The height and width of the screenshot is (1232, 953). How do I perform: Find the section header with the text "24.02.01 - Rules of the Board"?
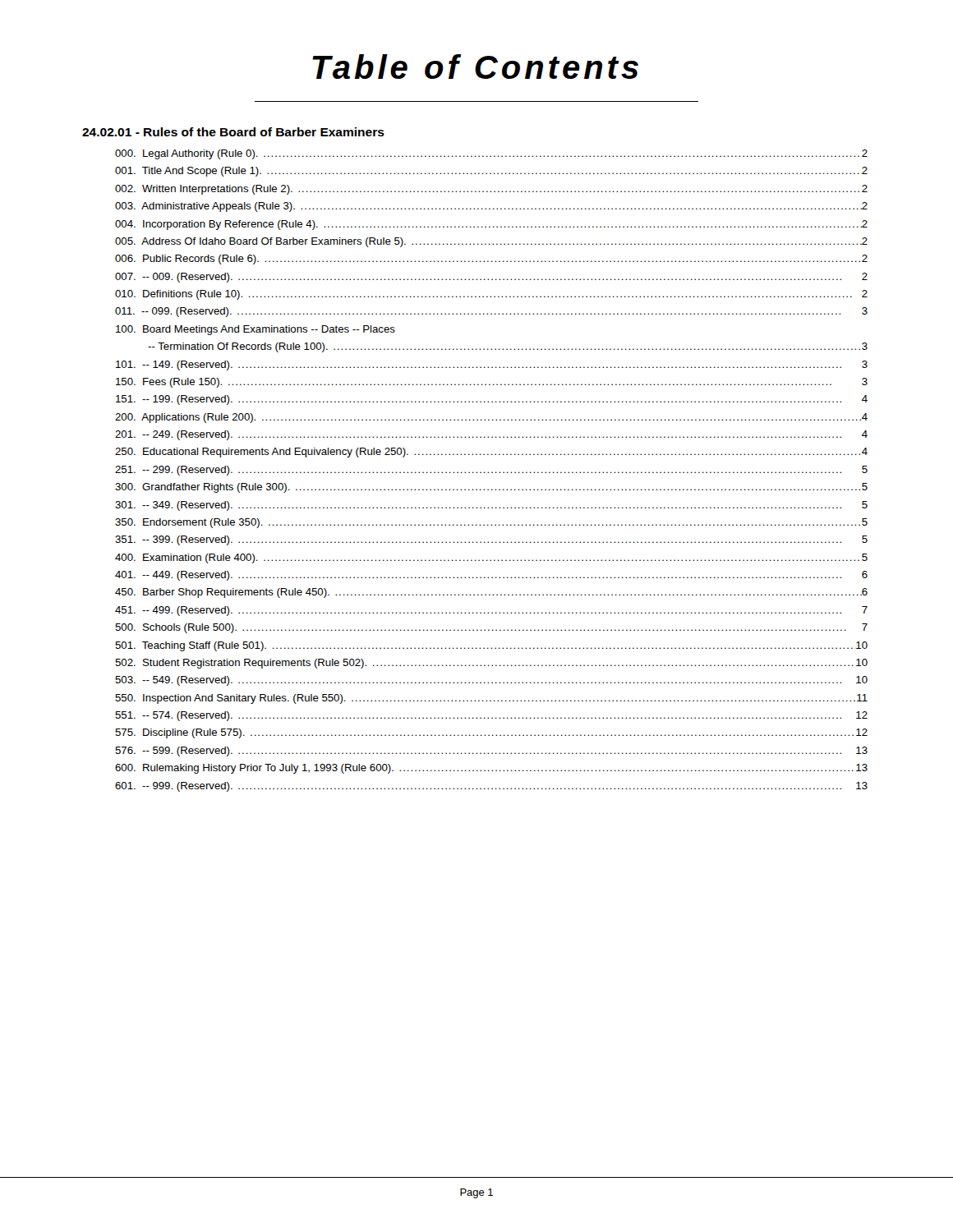click(233, 132)
